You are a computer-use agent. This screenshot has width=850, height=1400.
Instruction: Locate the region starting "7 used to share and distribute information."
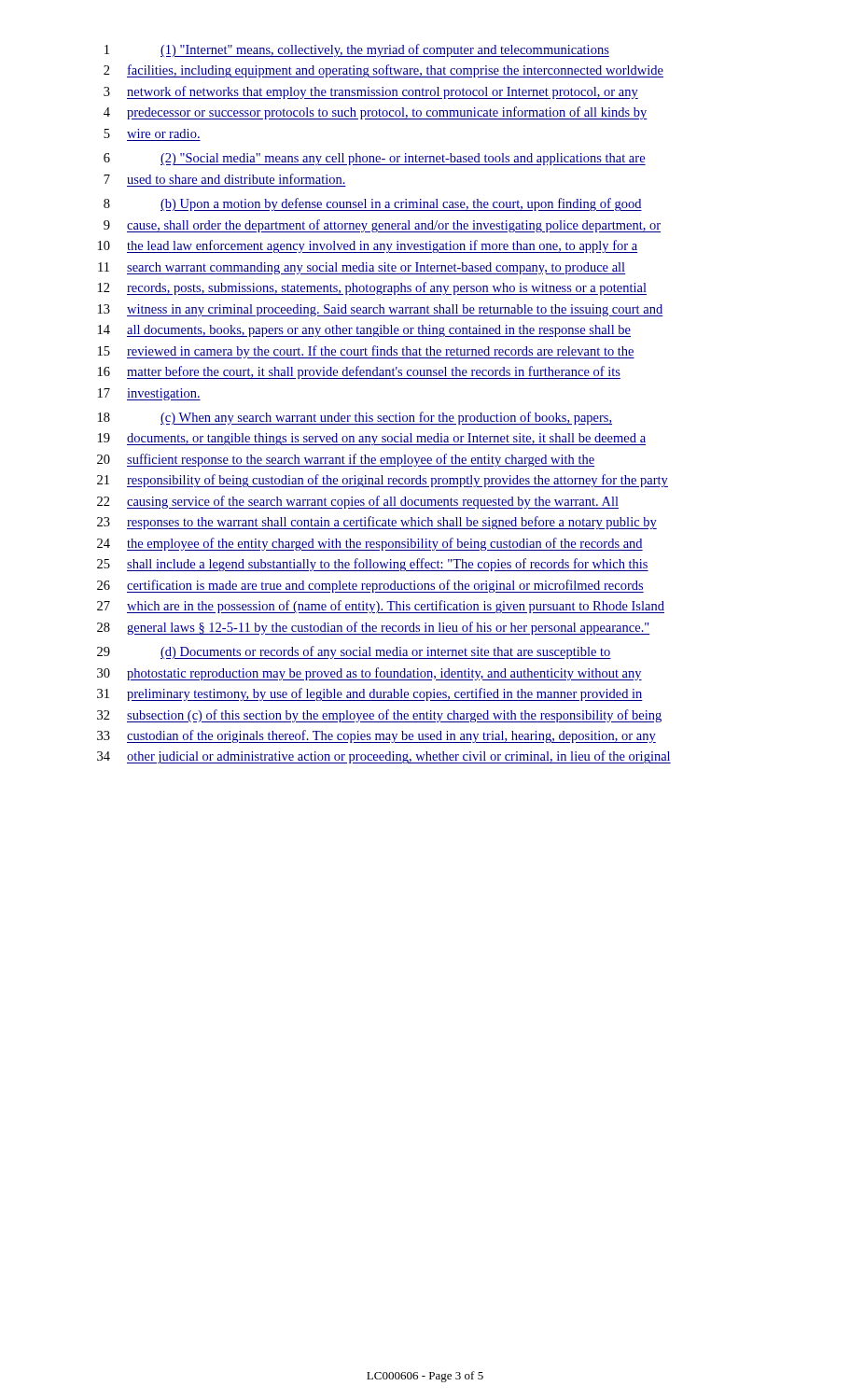[224, 179]
